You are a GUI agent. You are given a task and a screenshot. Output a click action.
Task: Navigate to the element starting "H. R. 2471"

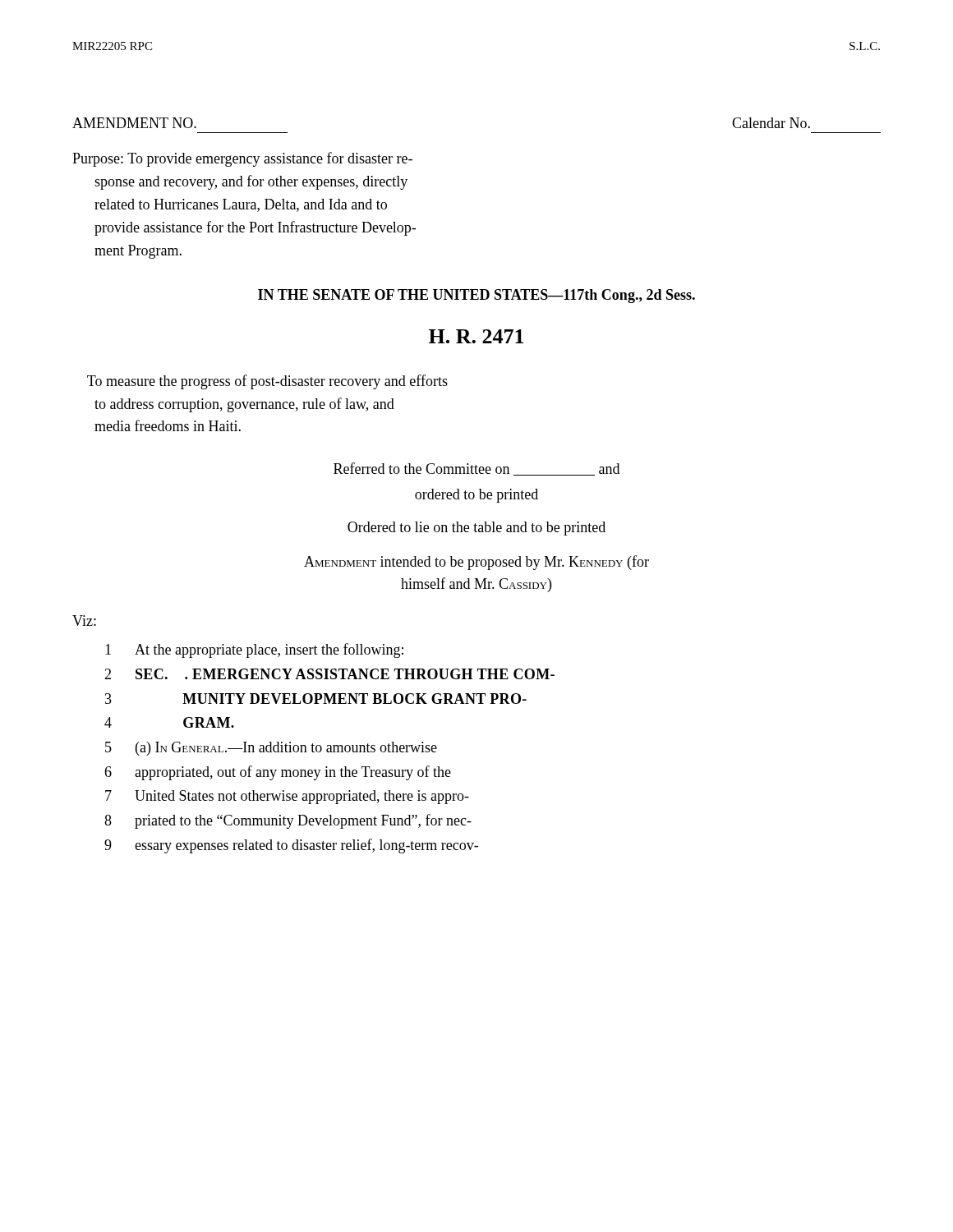[x=476, y=336]
